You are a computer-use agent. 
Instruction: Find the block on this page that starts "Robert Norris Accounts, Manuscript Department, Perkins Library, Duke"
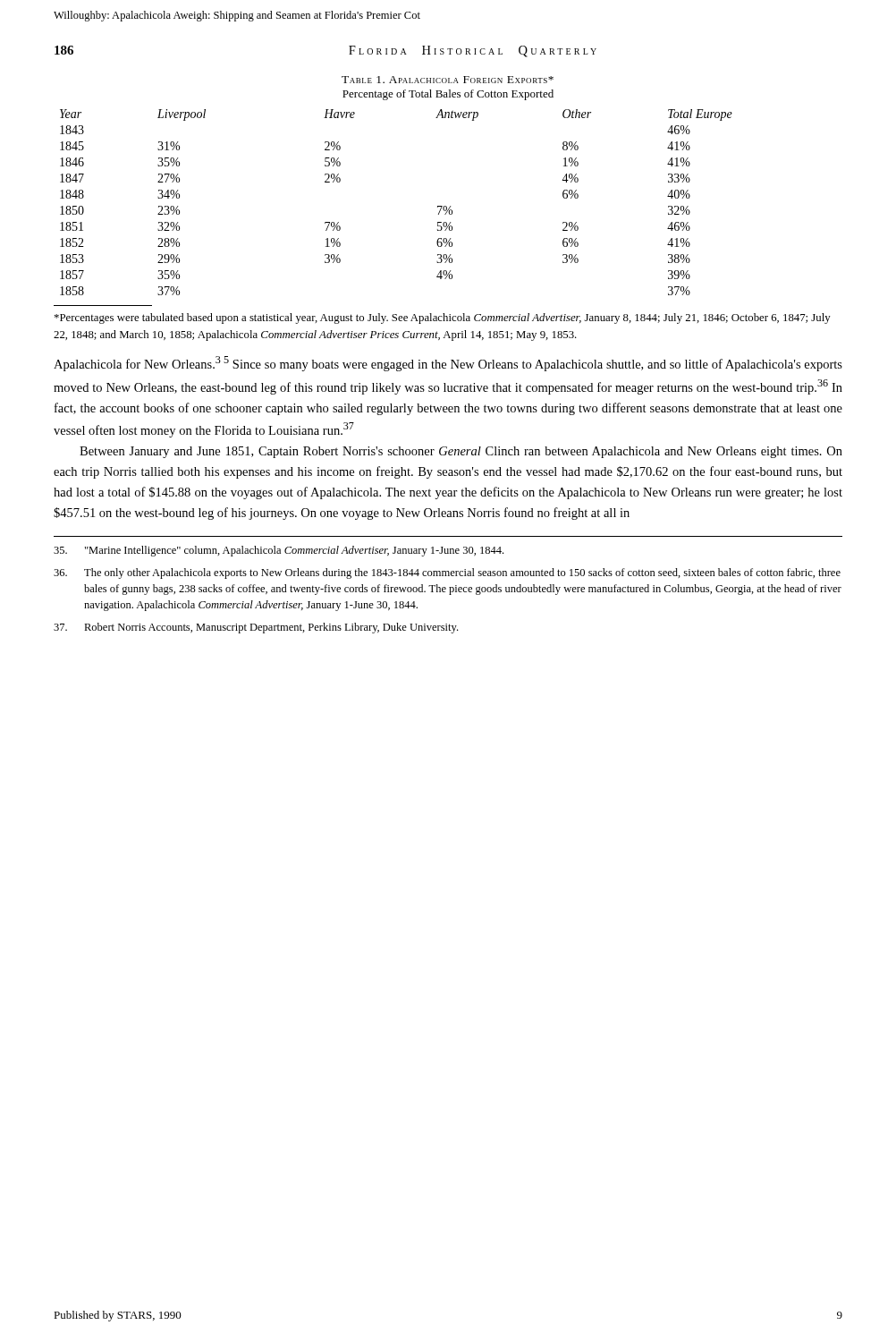pyautogui.click(x=256, y=628)
